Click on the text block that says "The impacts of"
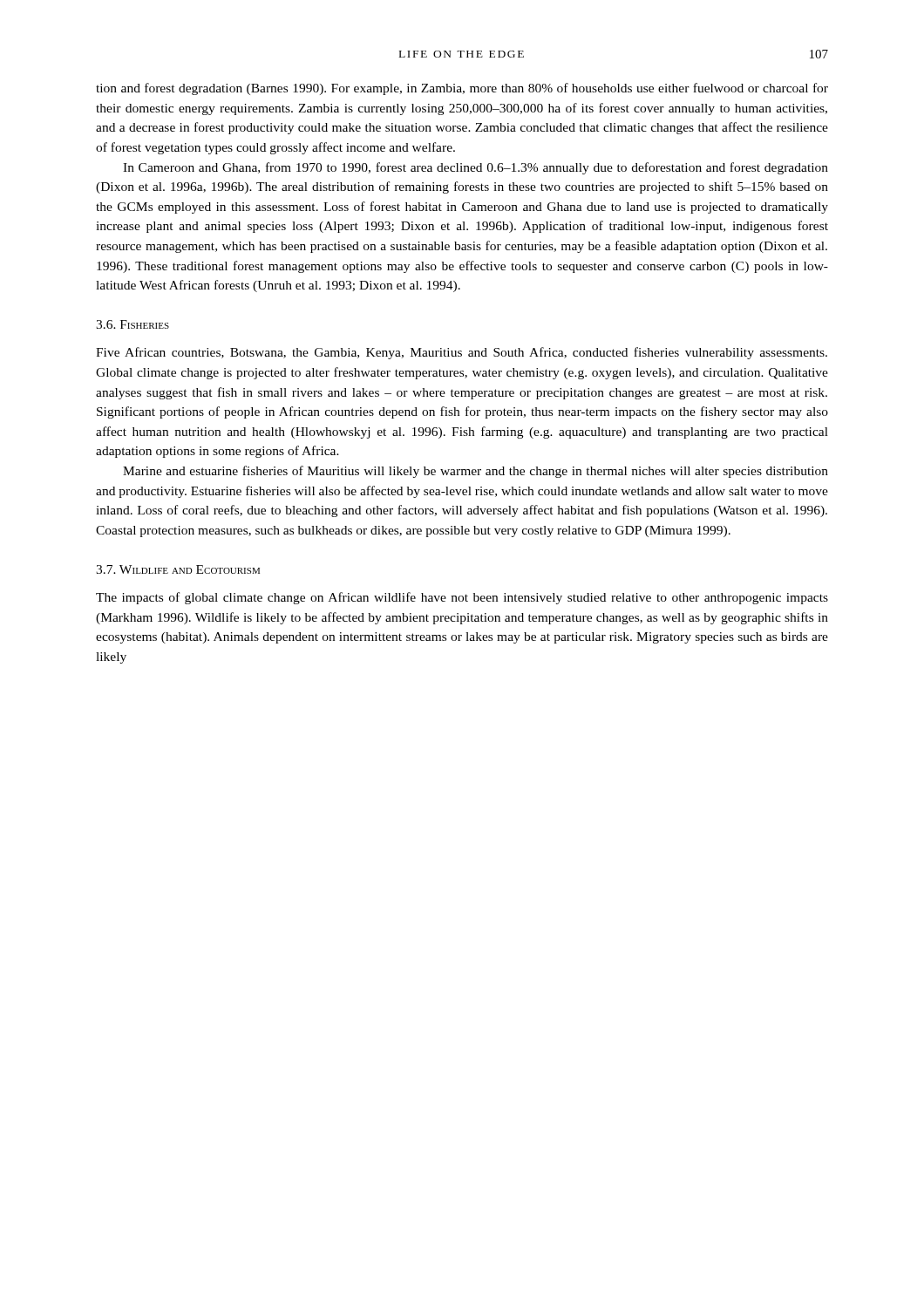This screenshot has width=924, height=1308. pos(462,627)
